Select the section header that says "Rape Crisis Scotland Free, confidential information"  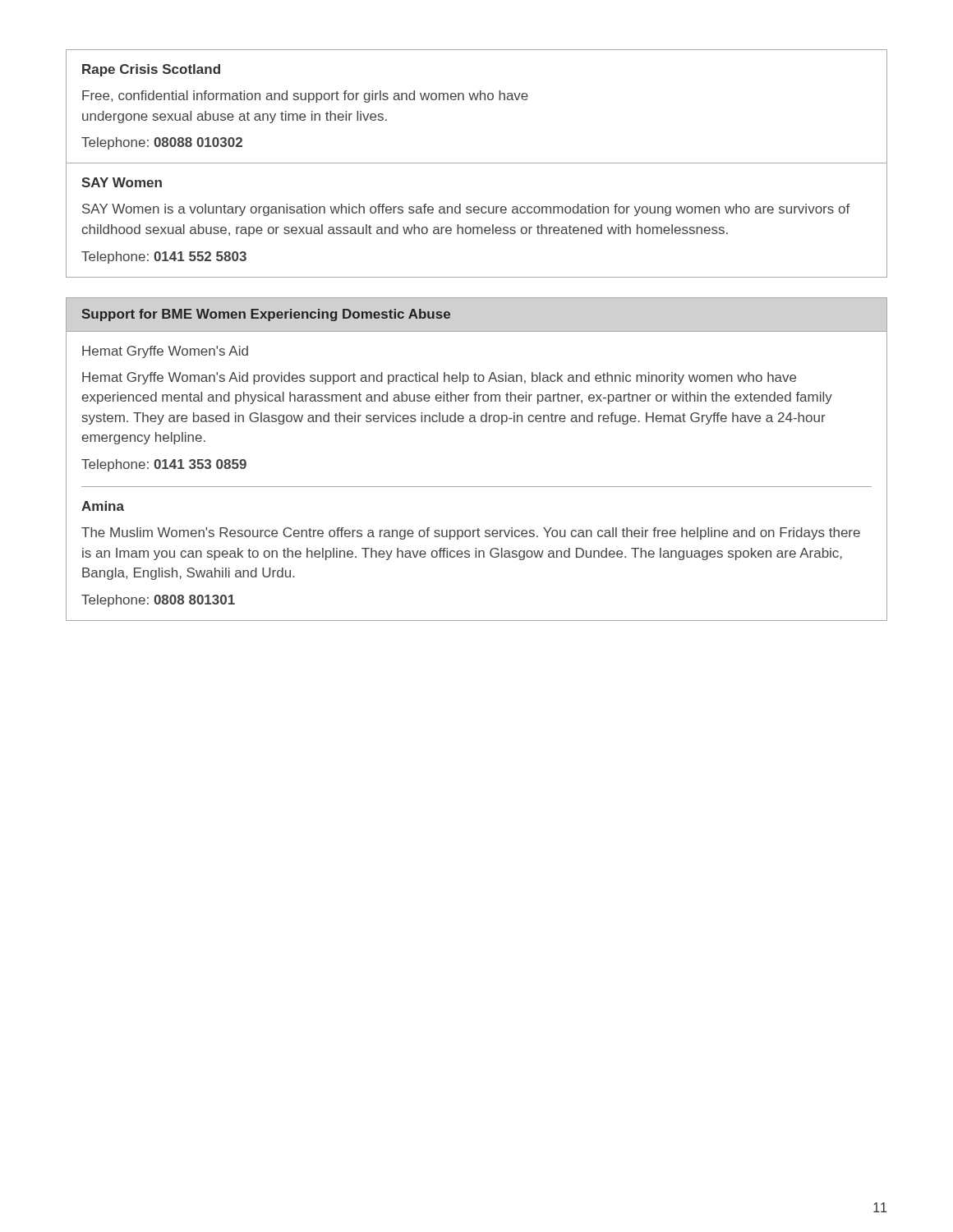coord(476,107)
